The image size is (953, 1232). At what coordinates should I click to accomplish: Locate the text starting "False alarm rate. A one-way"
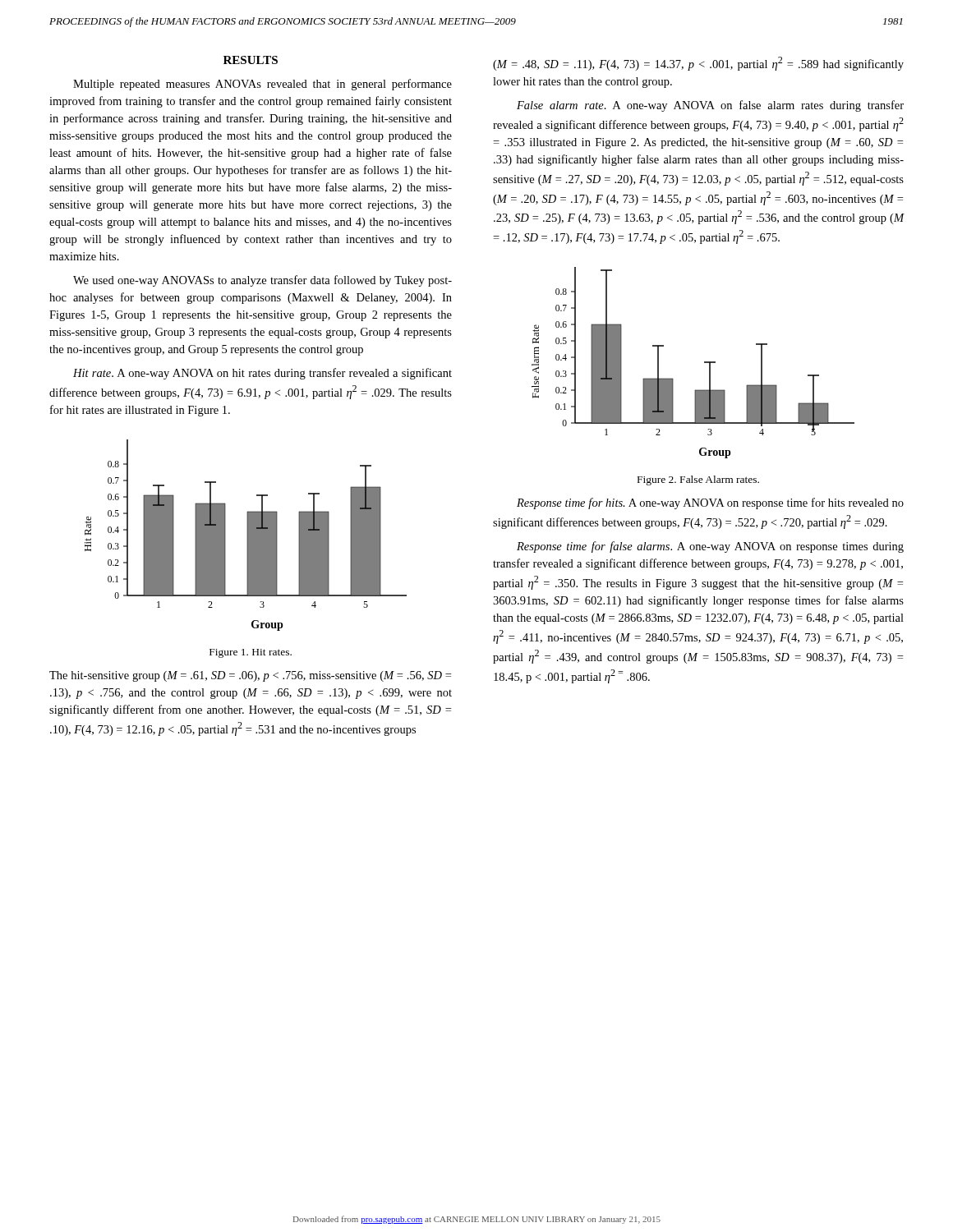click(698, 172)
